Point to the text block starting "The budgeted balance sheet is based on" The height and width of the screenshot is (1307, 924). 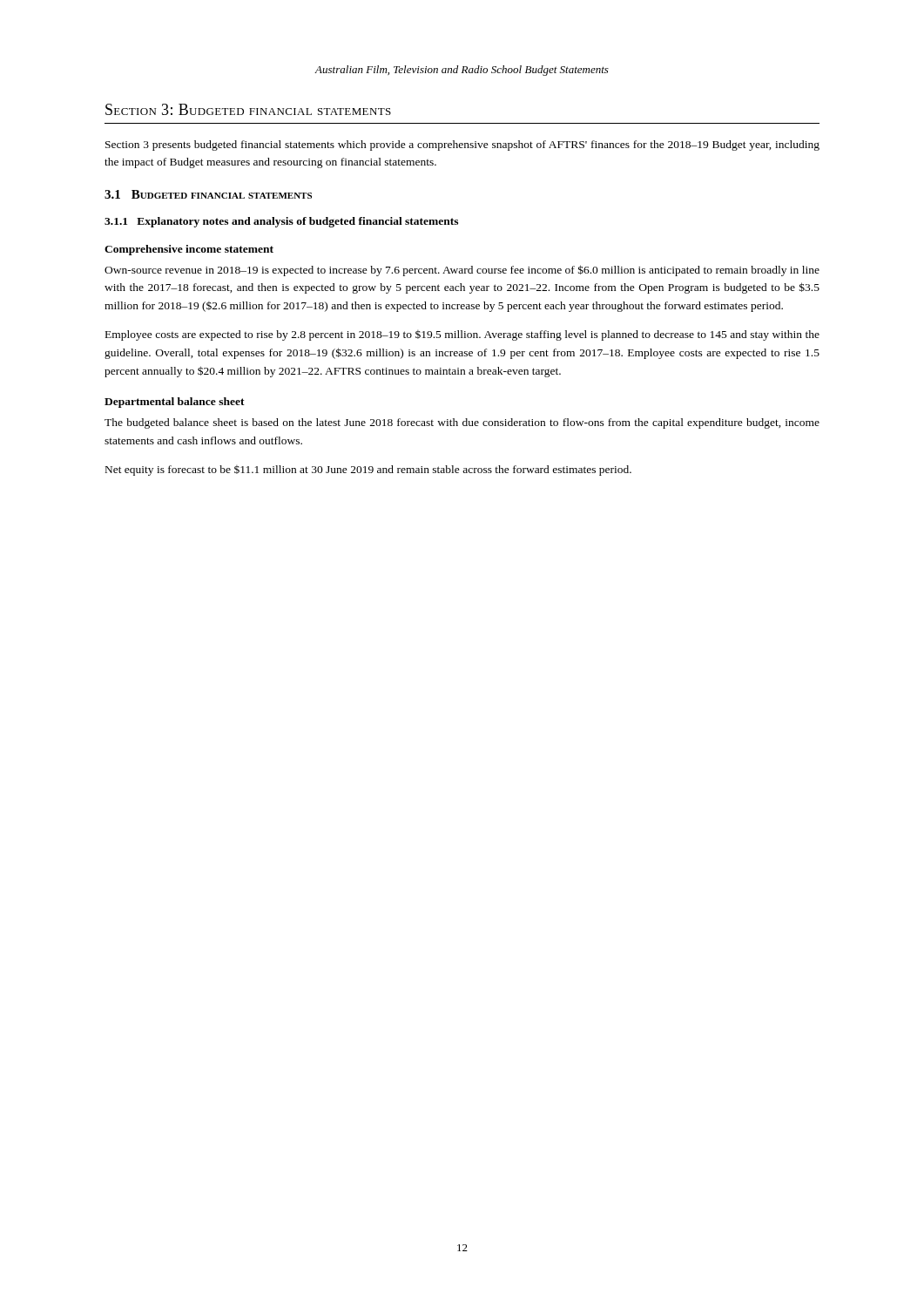(462, 431)
